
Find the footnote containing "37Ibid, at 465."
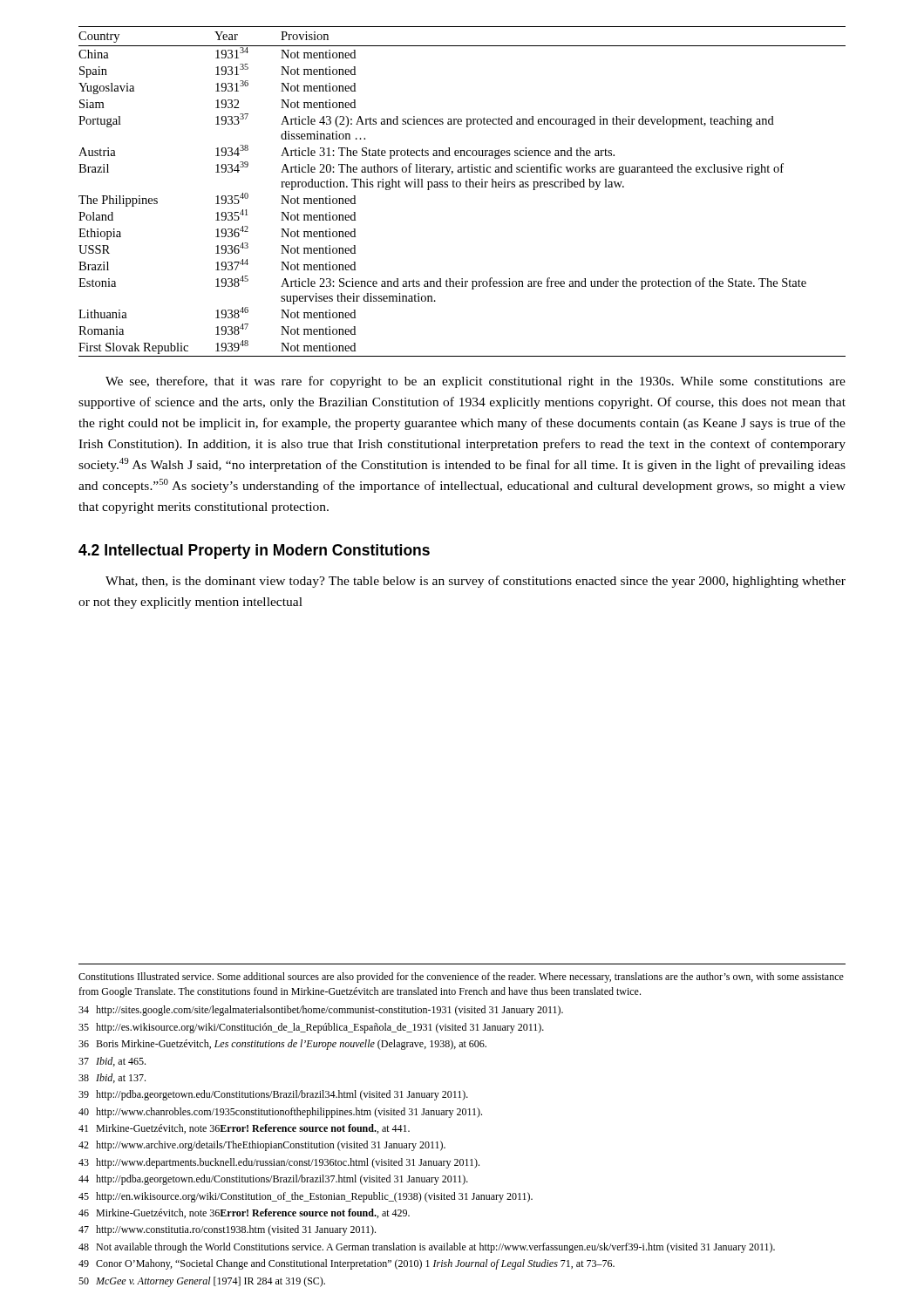[x=112, y=1062]
